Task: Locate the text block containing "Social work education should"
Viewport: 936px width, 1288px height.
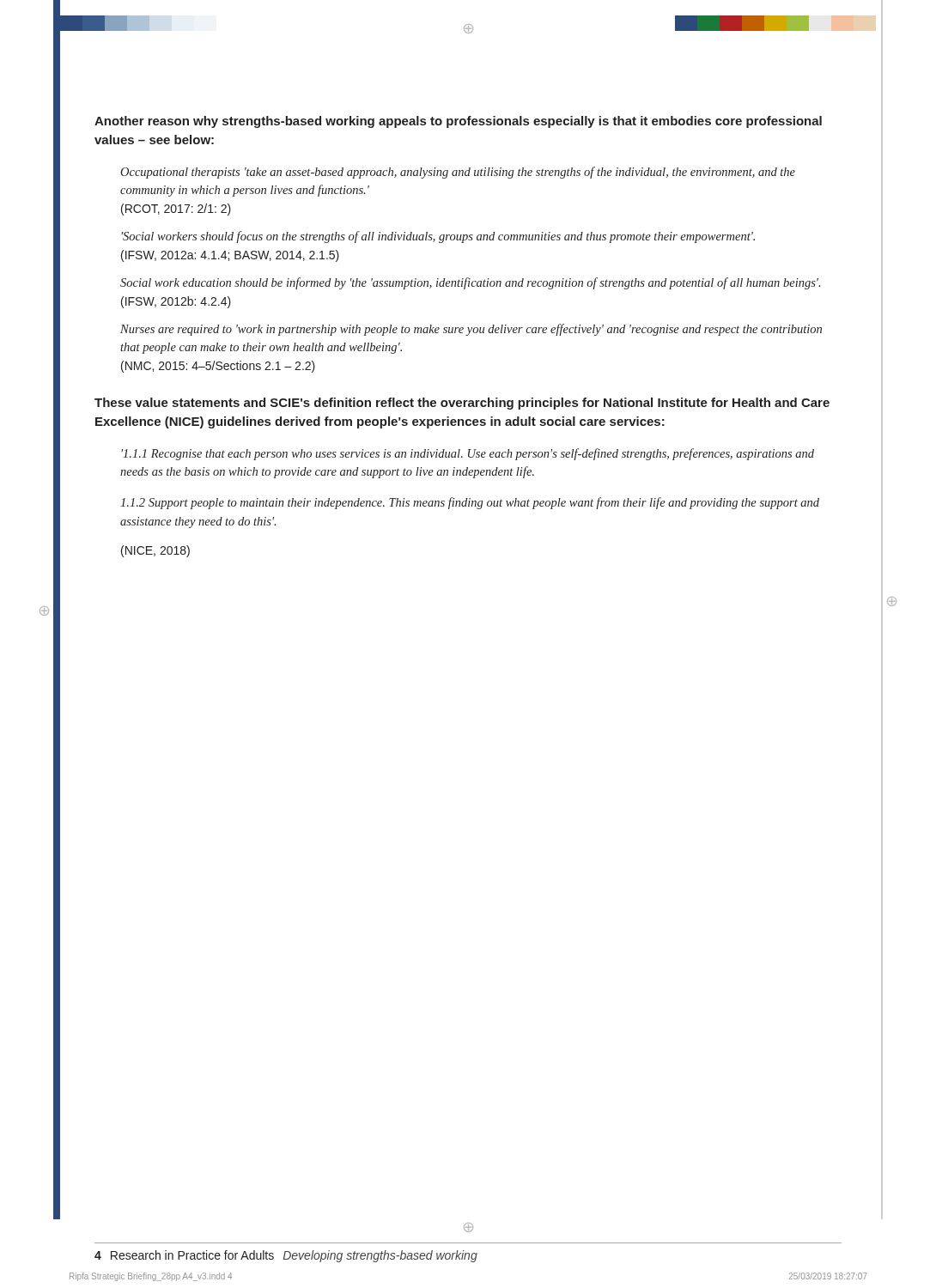Action: coord(481,291)
